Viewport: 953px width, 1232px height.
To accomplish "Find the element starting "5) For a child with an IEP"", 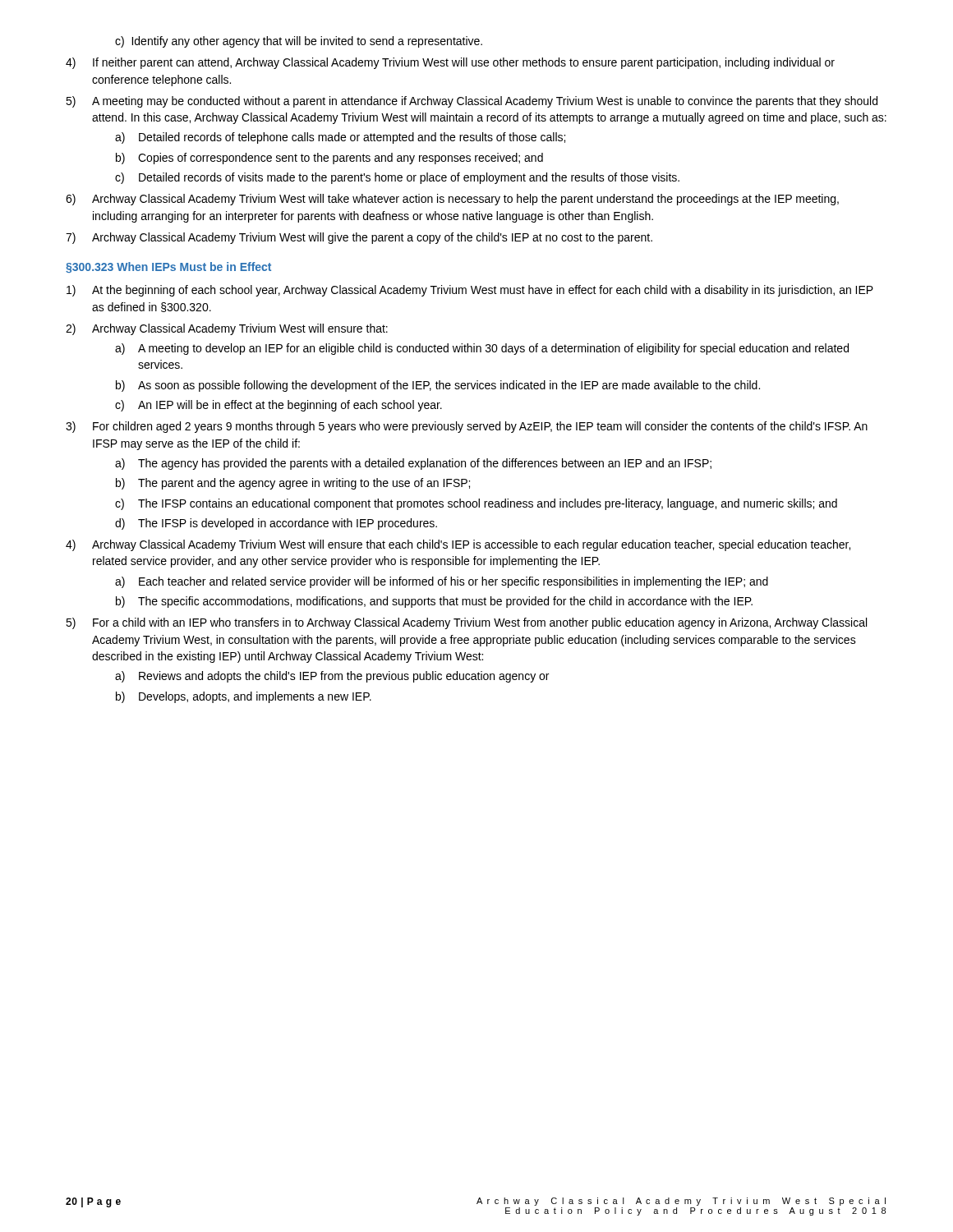I will point(476,640).
